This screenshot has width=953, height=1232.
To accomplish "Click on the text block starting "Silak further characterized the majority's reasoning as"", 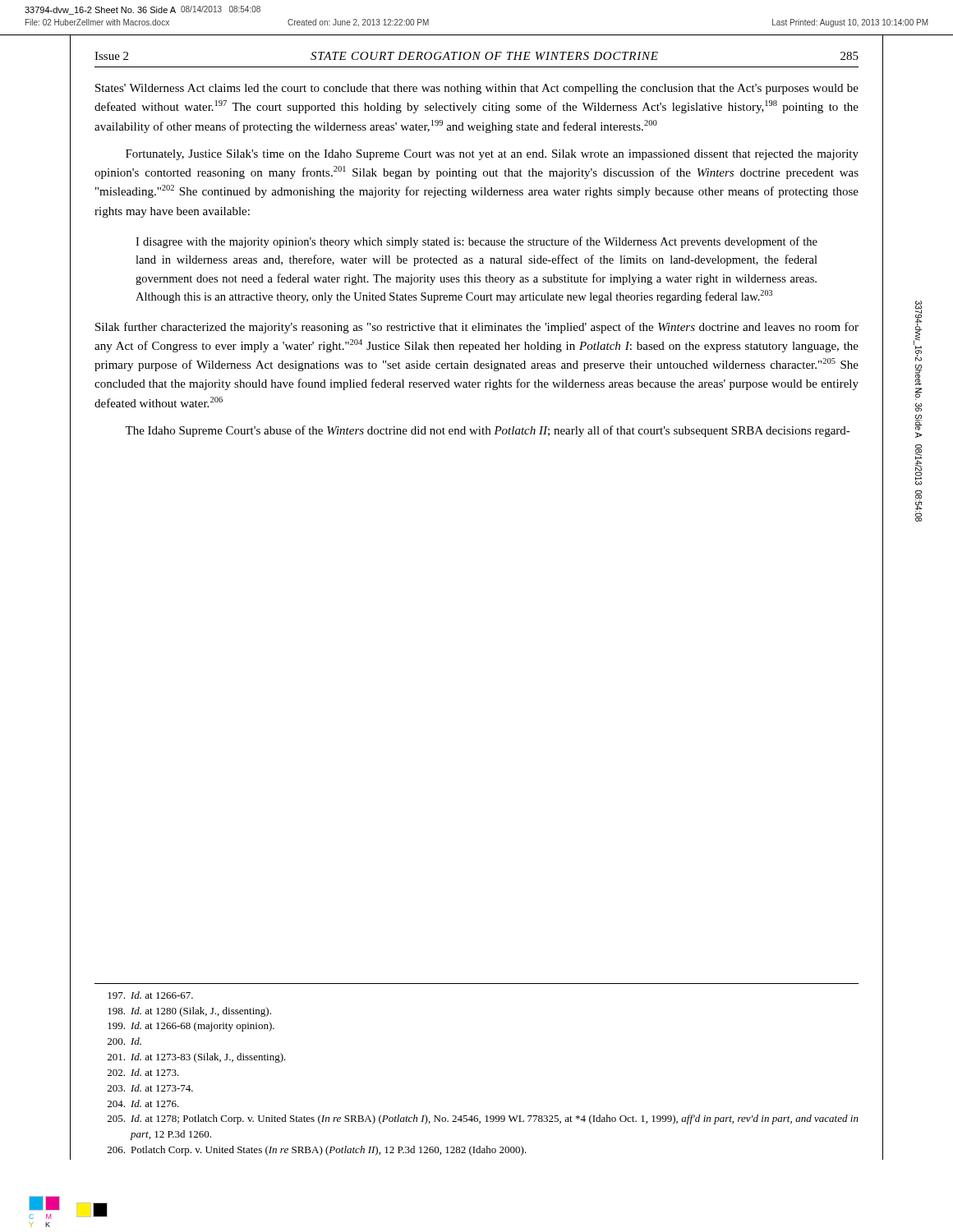I will tap(476, 365).
